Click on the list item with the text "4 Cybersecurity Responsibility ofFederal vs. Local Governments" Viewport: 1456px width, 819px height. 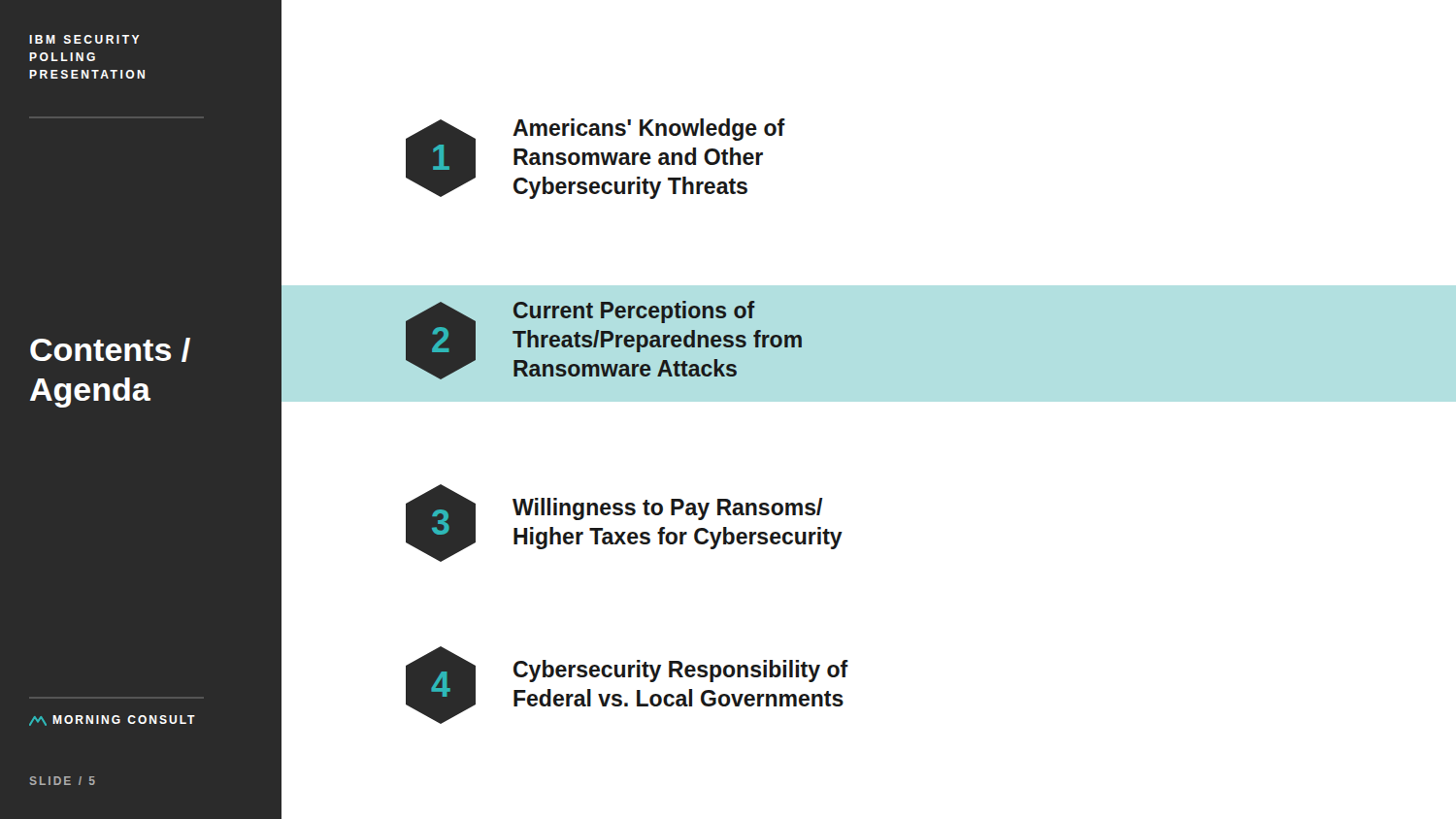(623, 685)
